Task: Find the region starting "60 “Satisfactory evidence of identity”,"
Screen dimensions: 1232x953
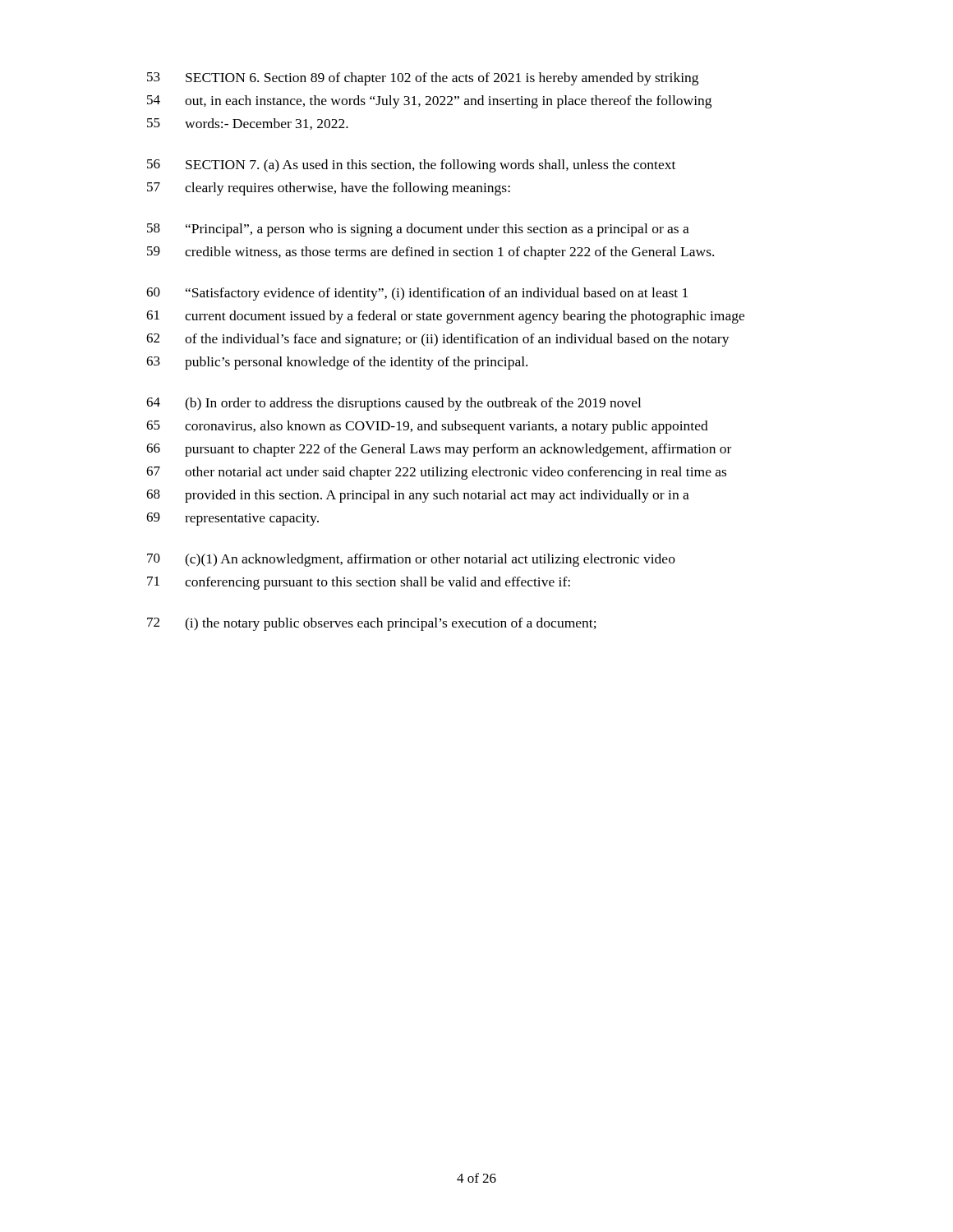Action: tap(476, 292)
